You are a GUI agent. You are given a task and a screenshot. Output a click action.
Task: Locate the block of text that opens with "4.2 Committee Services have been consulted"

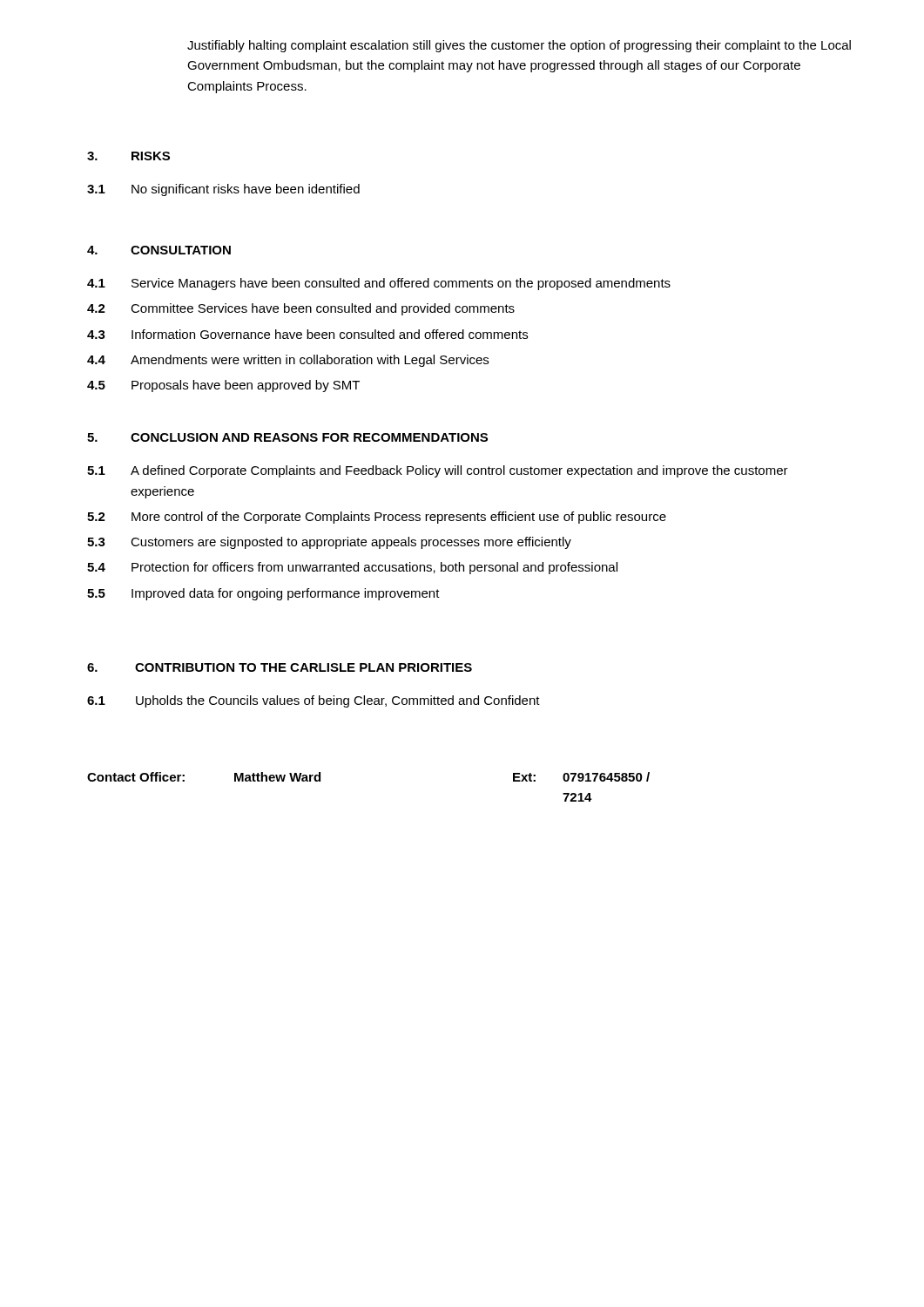[471, 308]
